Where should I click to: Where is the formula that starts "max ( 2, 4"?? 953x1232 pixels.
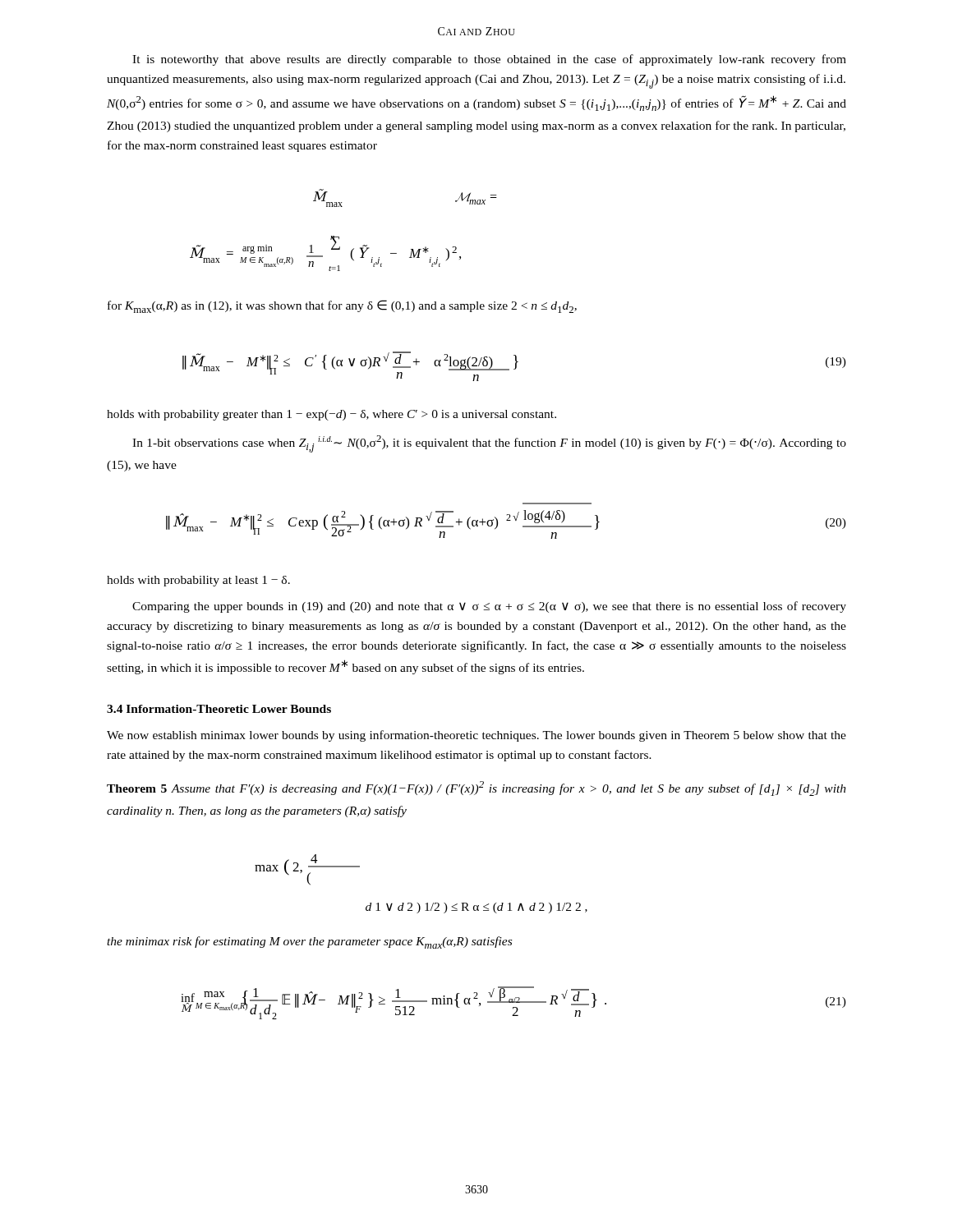[307, 870]
